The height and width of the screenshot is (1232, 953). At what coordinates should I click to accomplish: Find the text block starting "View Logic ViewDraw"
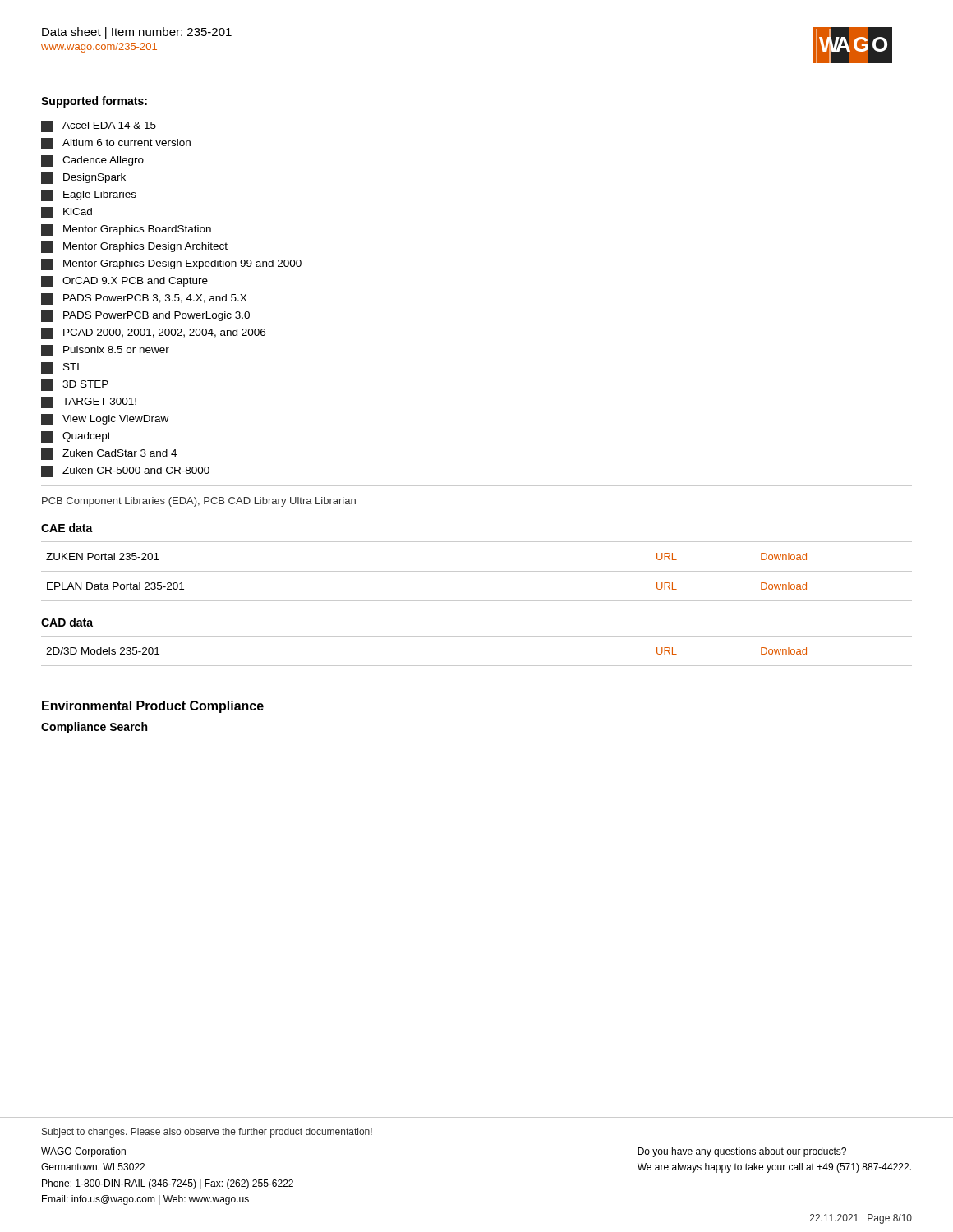point(105,419)
